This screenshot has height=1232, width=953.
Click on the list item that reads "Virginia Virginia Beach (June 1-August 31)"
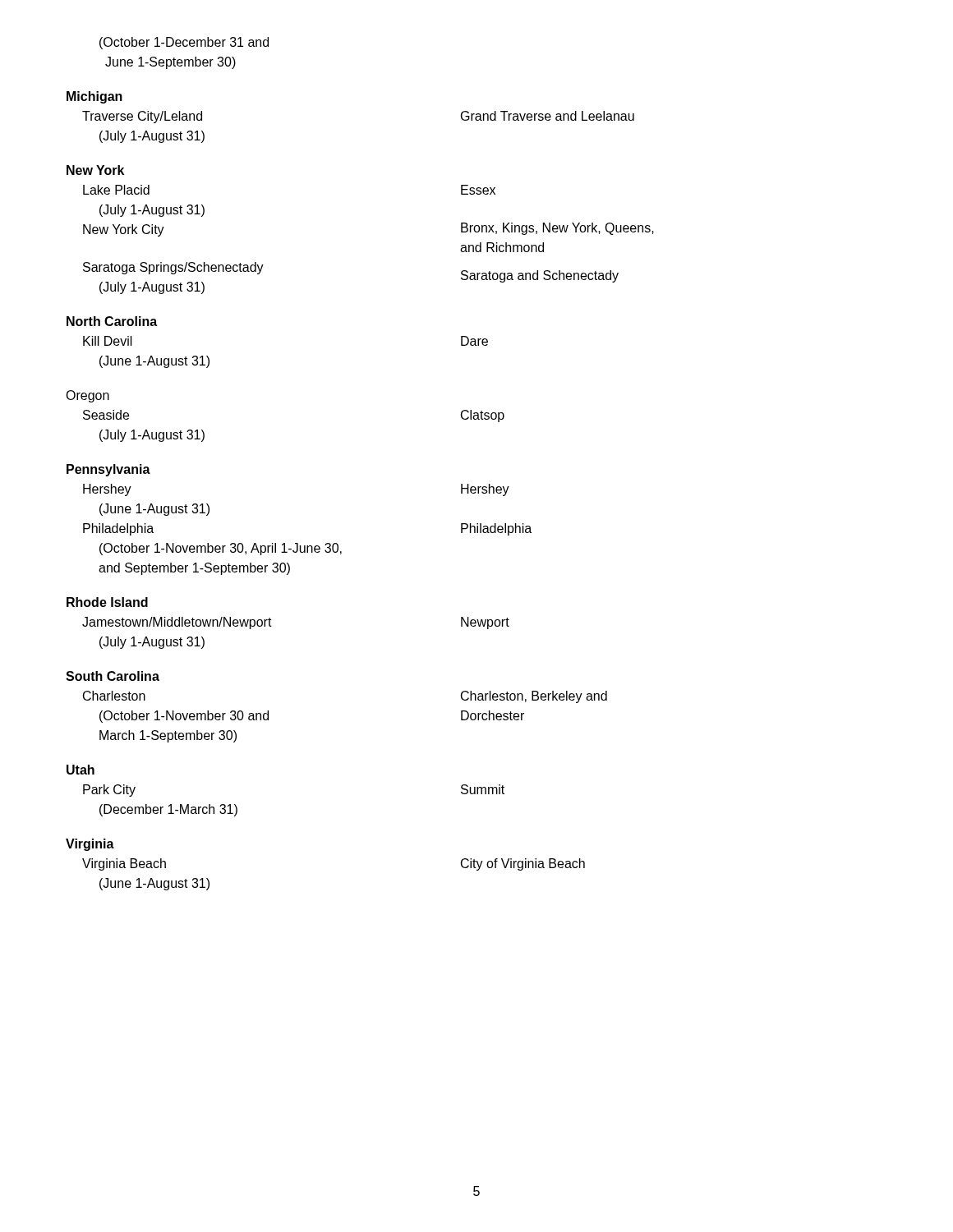[x=476, y=864]
